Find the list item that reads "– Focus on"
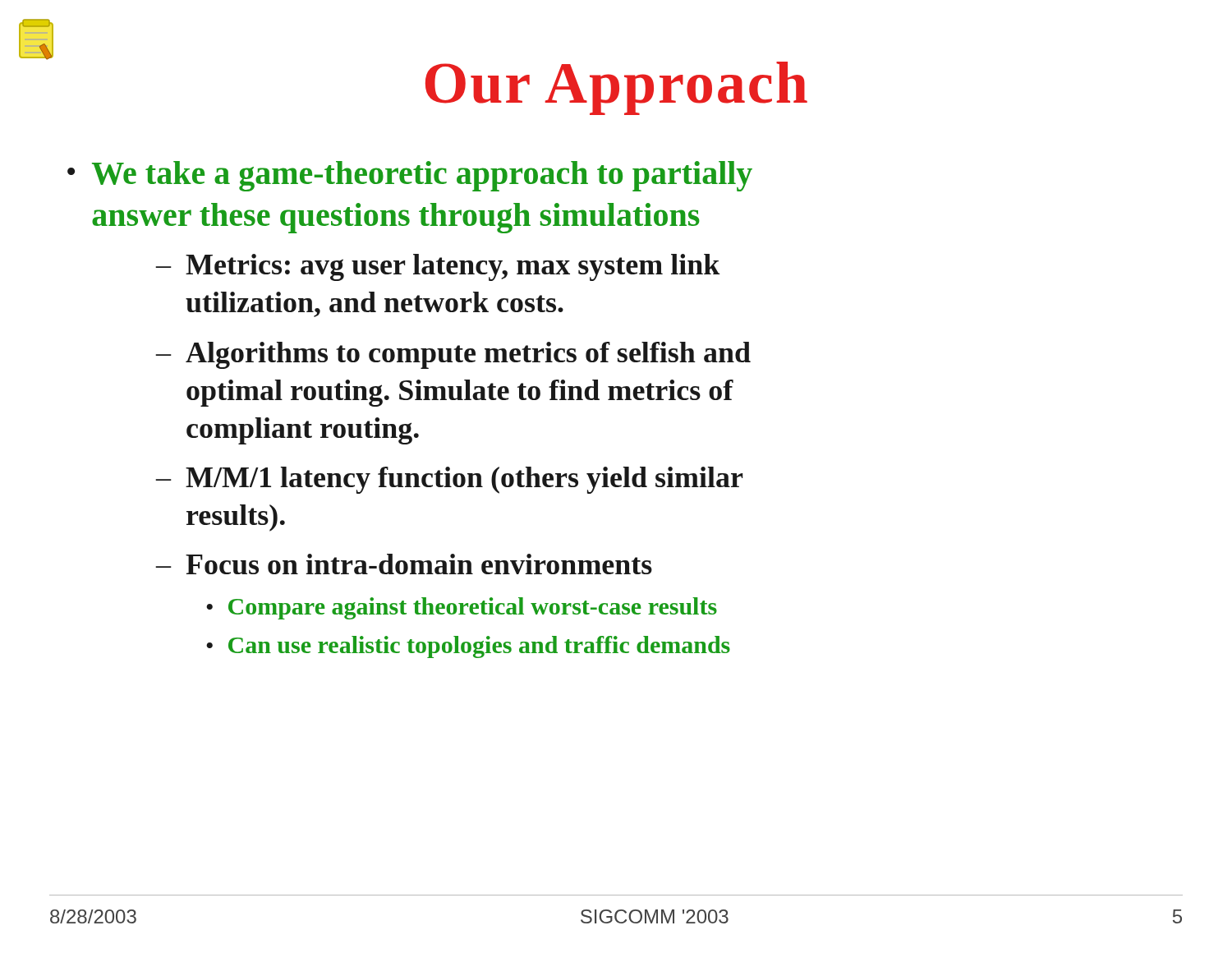 tap(443, 607)
